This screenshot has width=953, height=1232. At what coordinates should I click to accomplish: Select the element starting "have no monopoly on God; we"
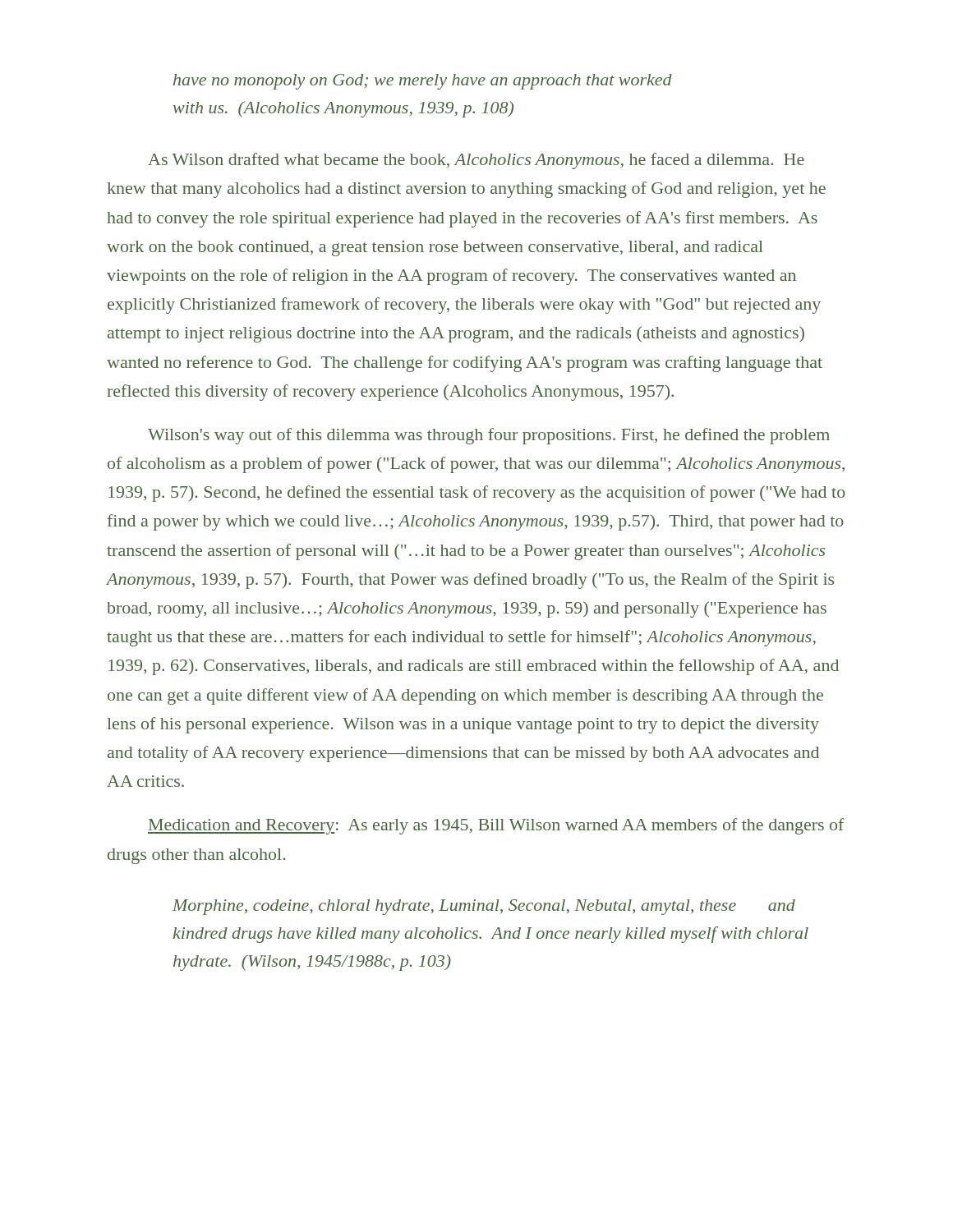509,94
